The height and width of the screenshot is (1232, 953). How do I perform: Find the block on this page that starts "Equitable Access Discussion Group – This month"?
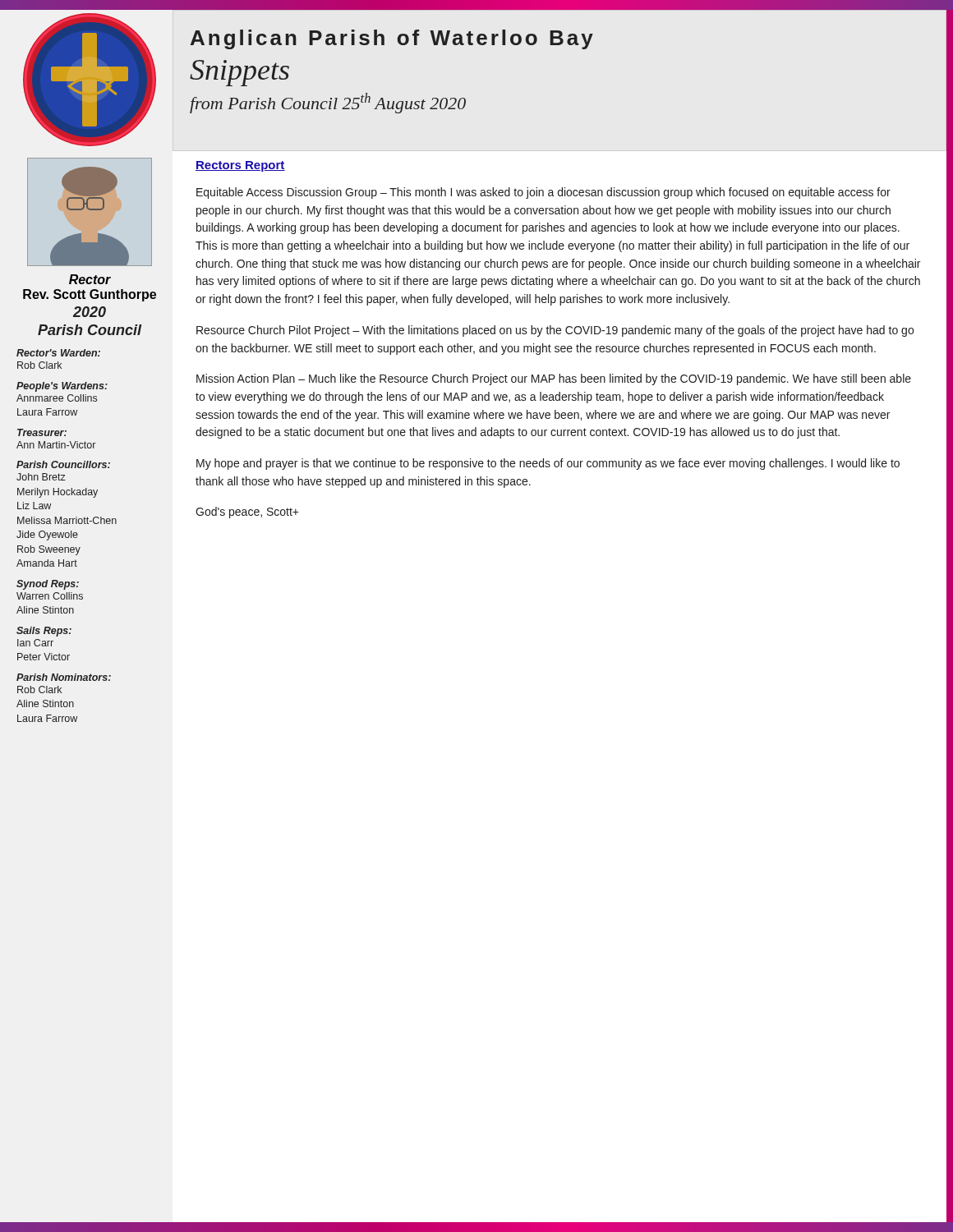pyautogui.click(x=558, y=246)
